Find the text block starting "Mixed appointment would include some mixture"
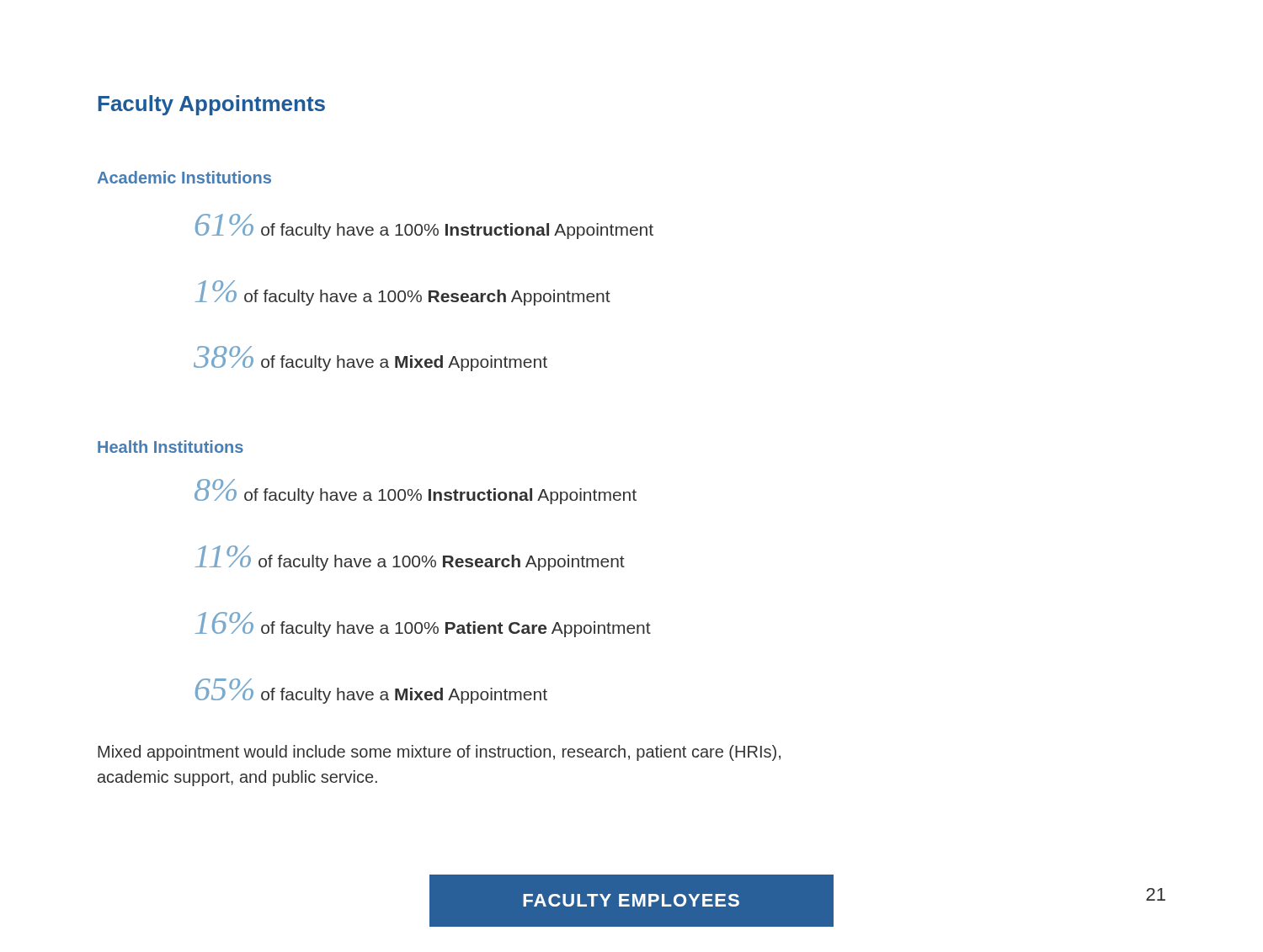1263x952 pixels. click(439, 764)
